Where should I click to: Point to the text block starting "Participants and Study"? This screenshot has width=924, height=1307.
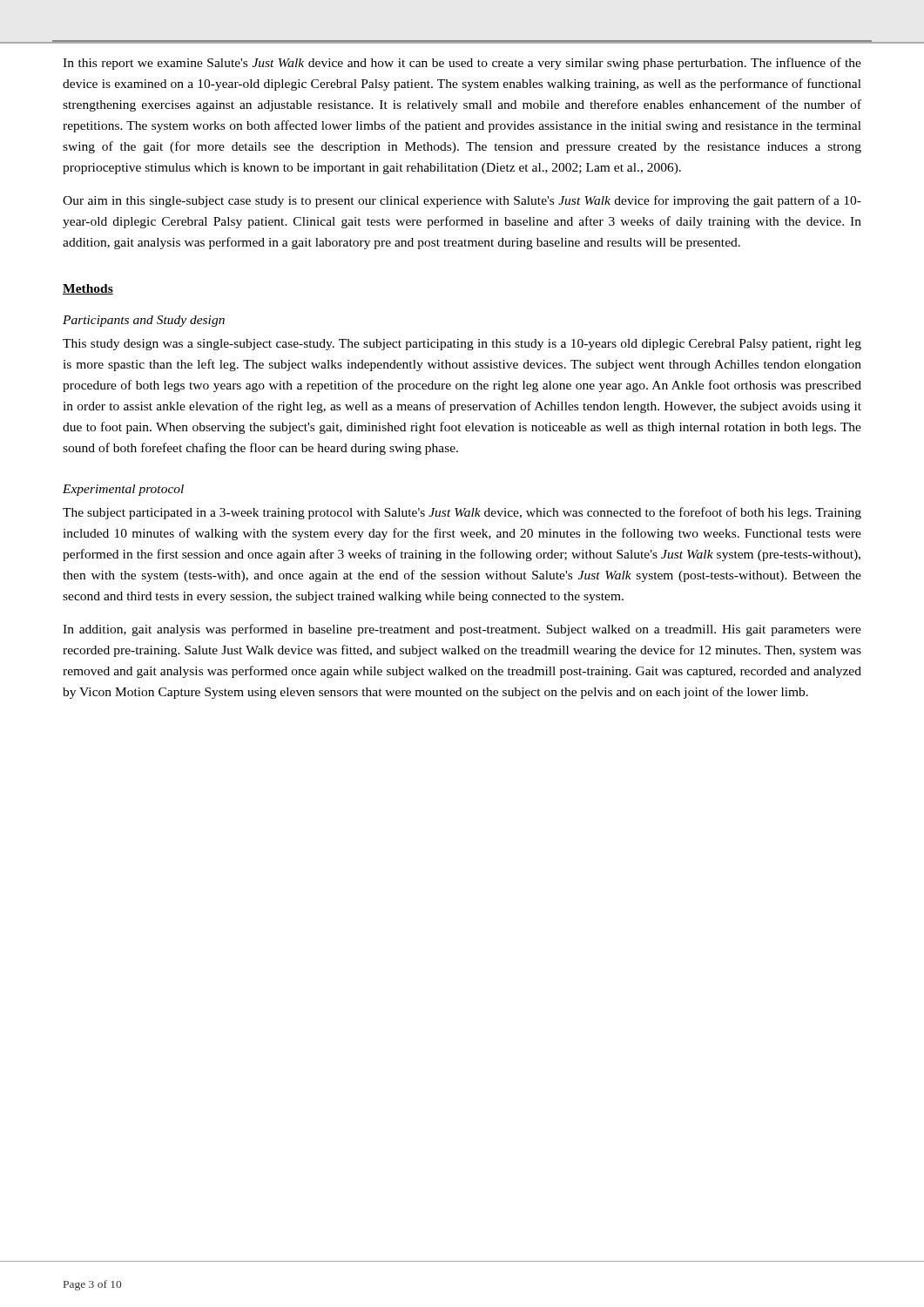coord(144,320)
